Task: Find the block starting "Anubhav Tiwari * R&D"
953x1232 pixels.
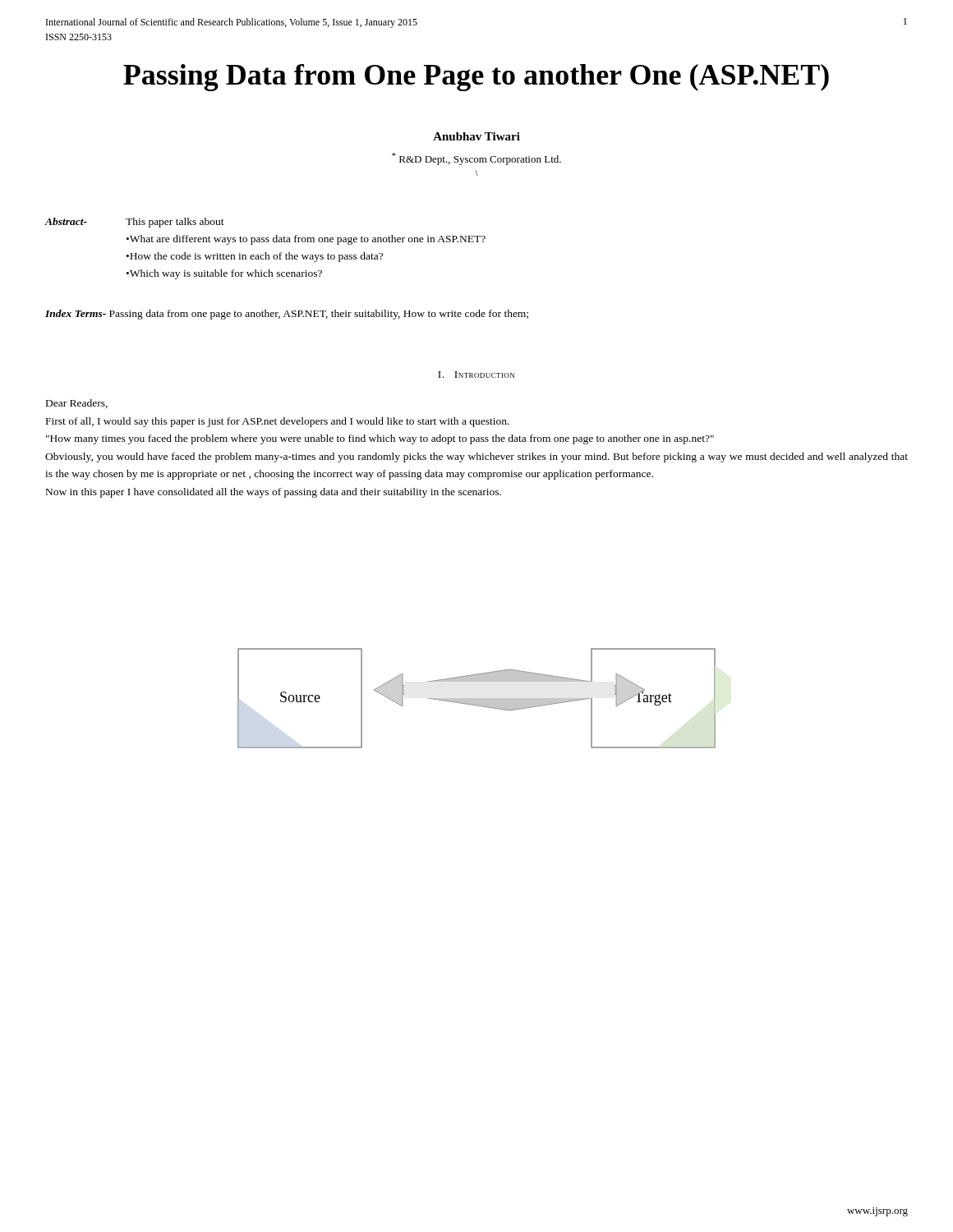Action: [476, 155]
